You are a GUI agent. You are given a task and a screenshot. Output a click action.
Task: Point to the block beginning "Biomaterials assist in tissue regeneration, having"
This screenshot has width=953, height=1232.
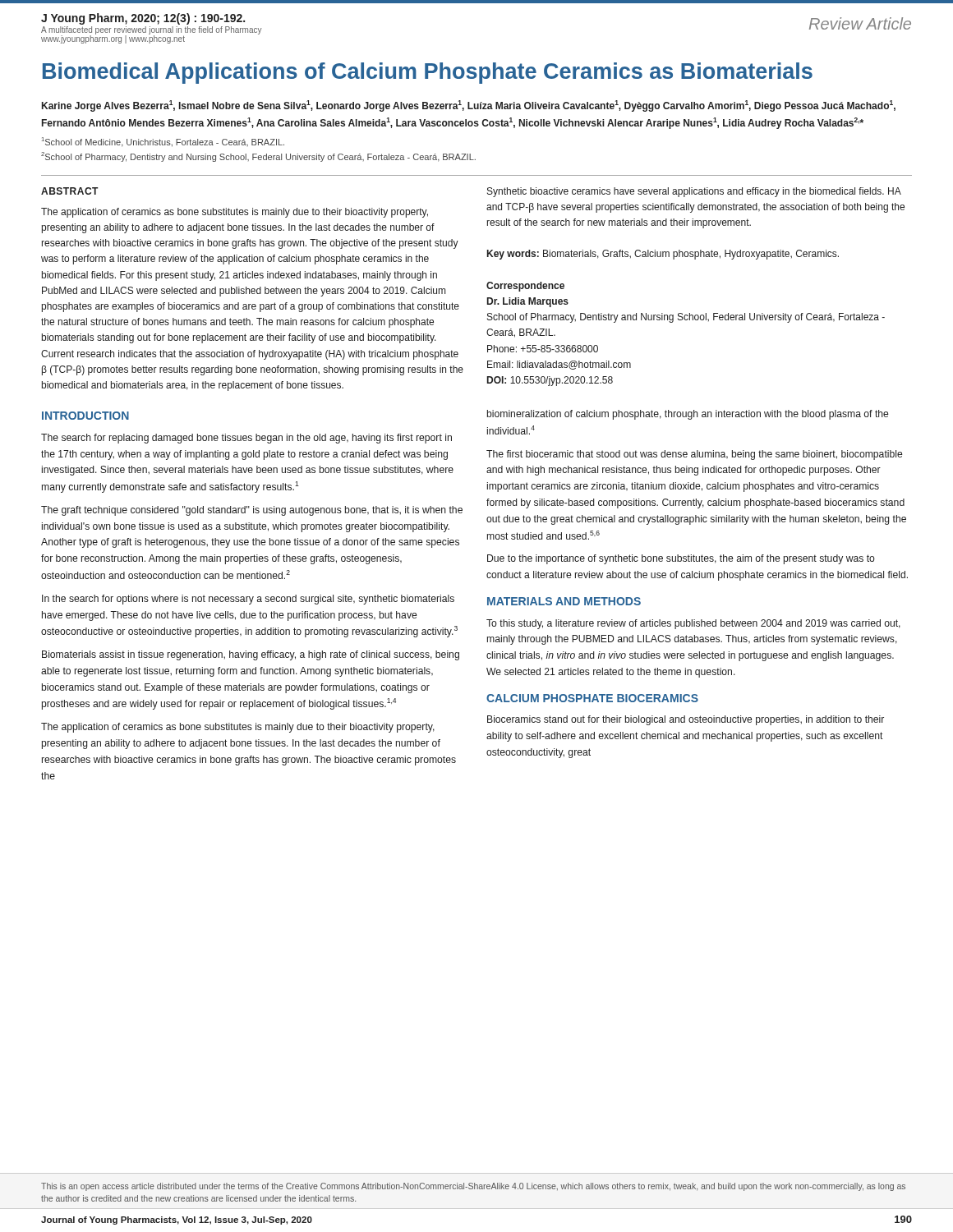(250, 680)
